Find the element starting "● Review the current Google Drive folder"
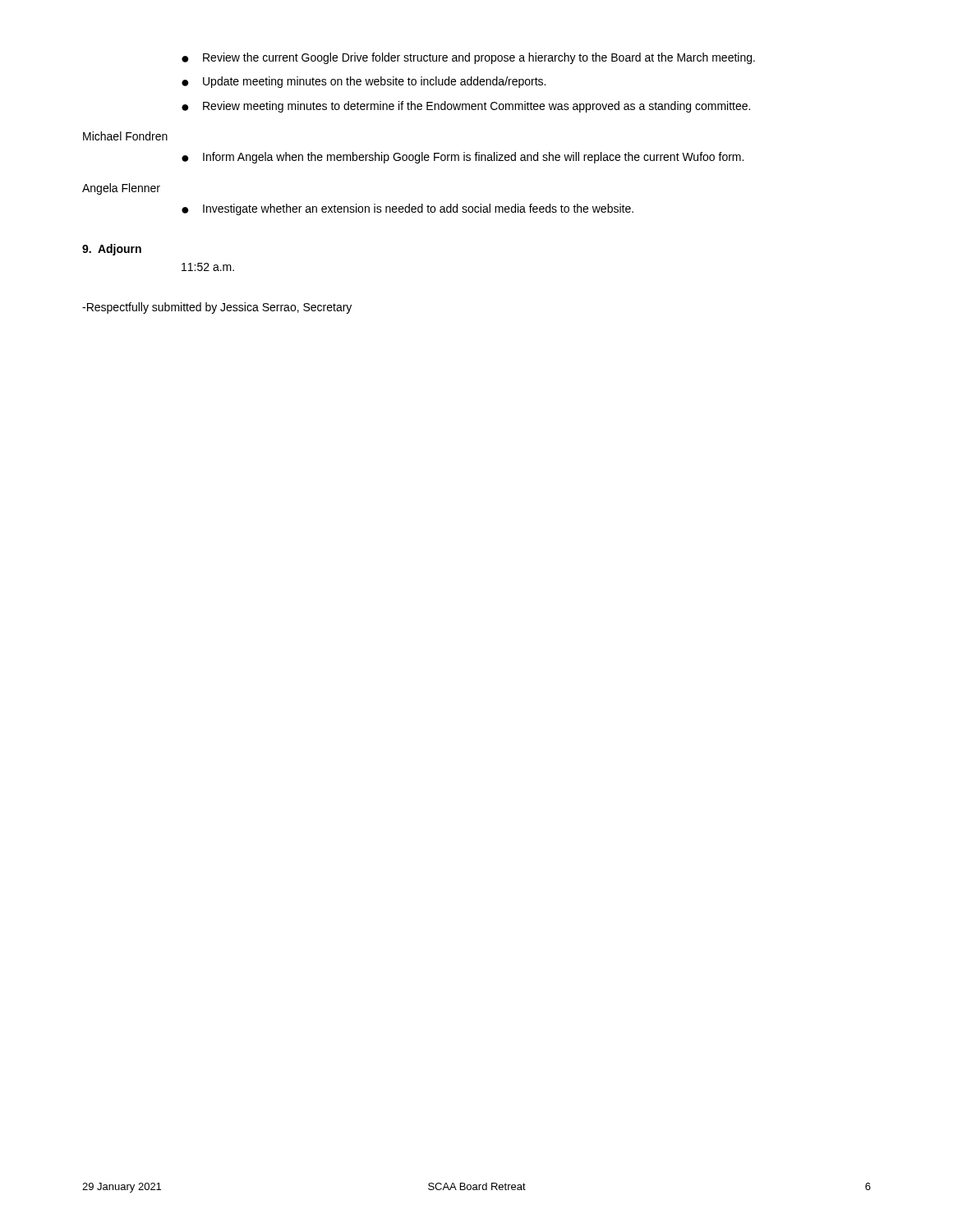This screenshot has width=953, height=1232. tap(468, 59)
